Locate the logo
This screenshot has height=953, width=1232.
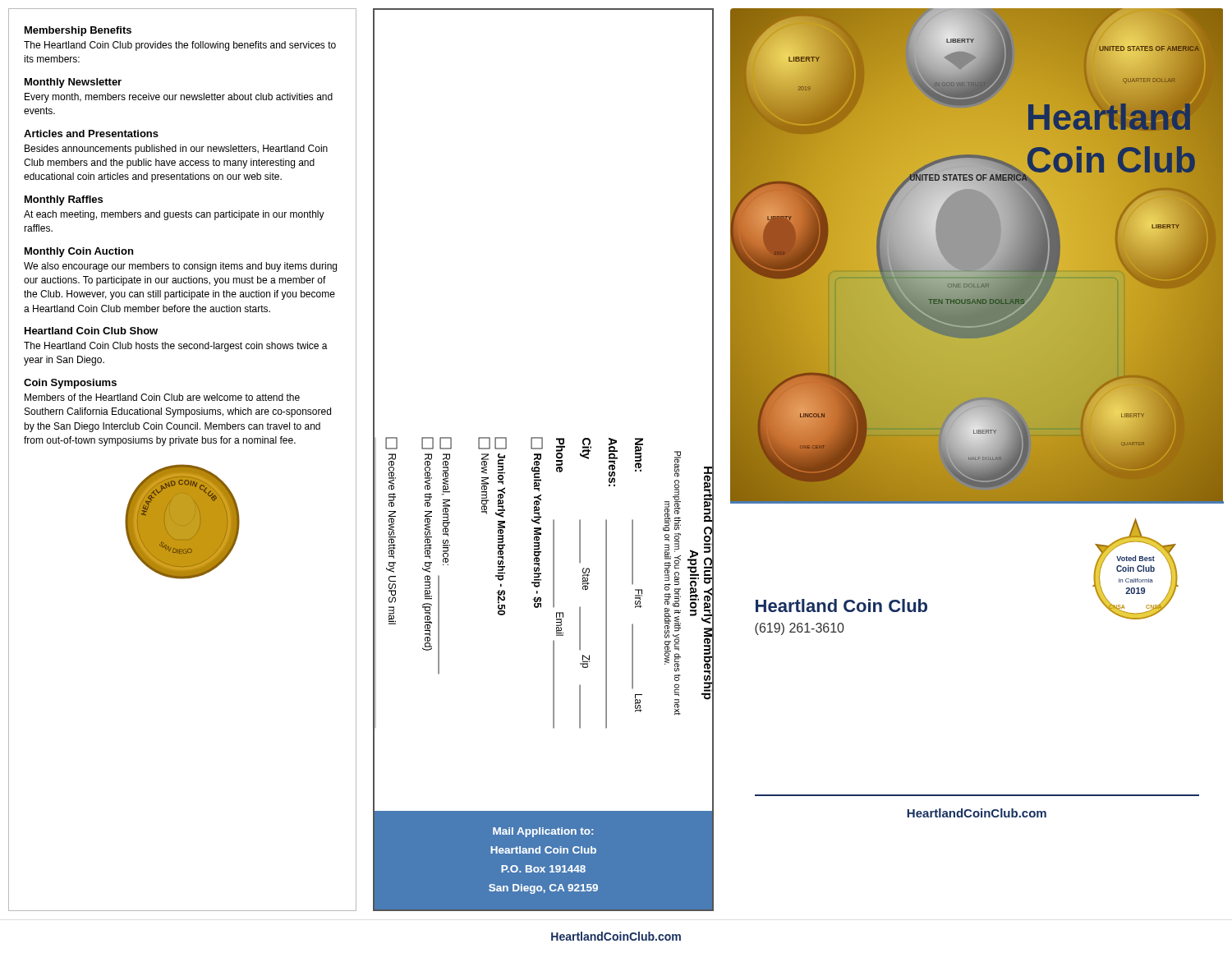pyautogui.click(x=183, y=522)
